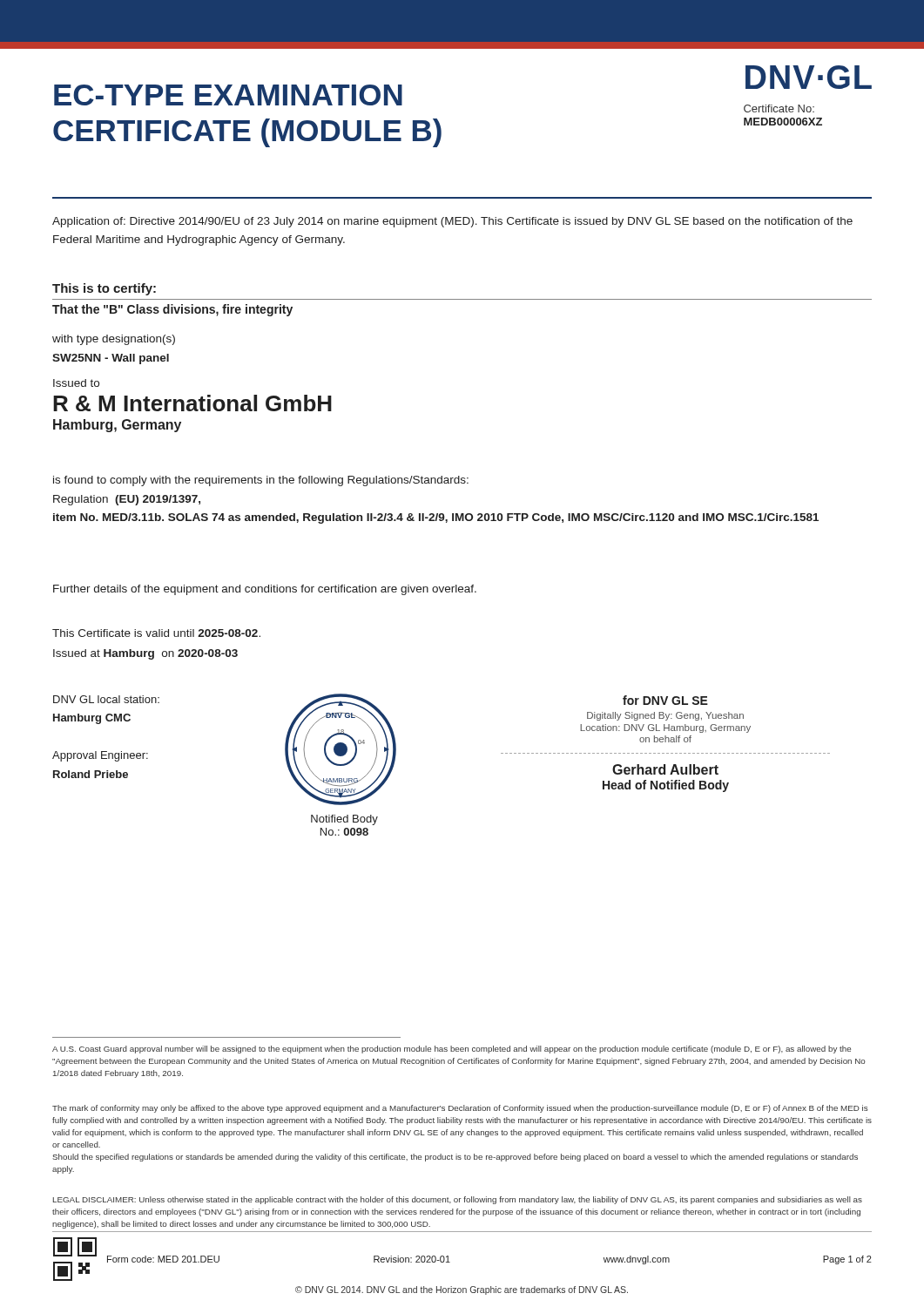Point to the passage starting "Application of: Directive 2014/90/EU of 23"
The height and width of the screenshot is (1307, 924).
click(453, 230)
